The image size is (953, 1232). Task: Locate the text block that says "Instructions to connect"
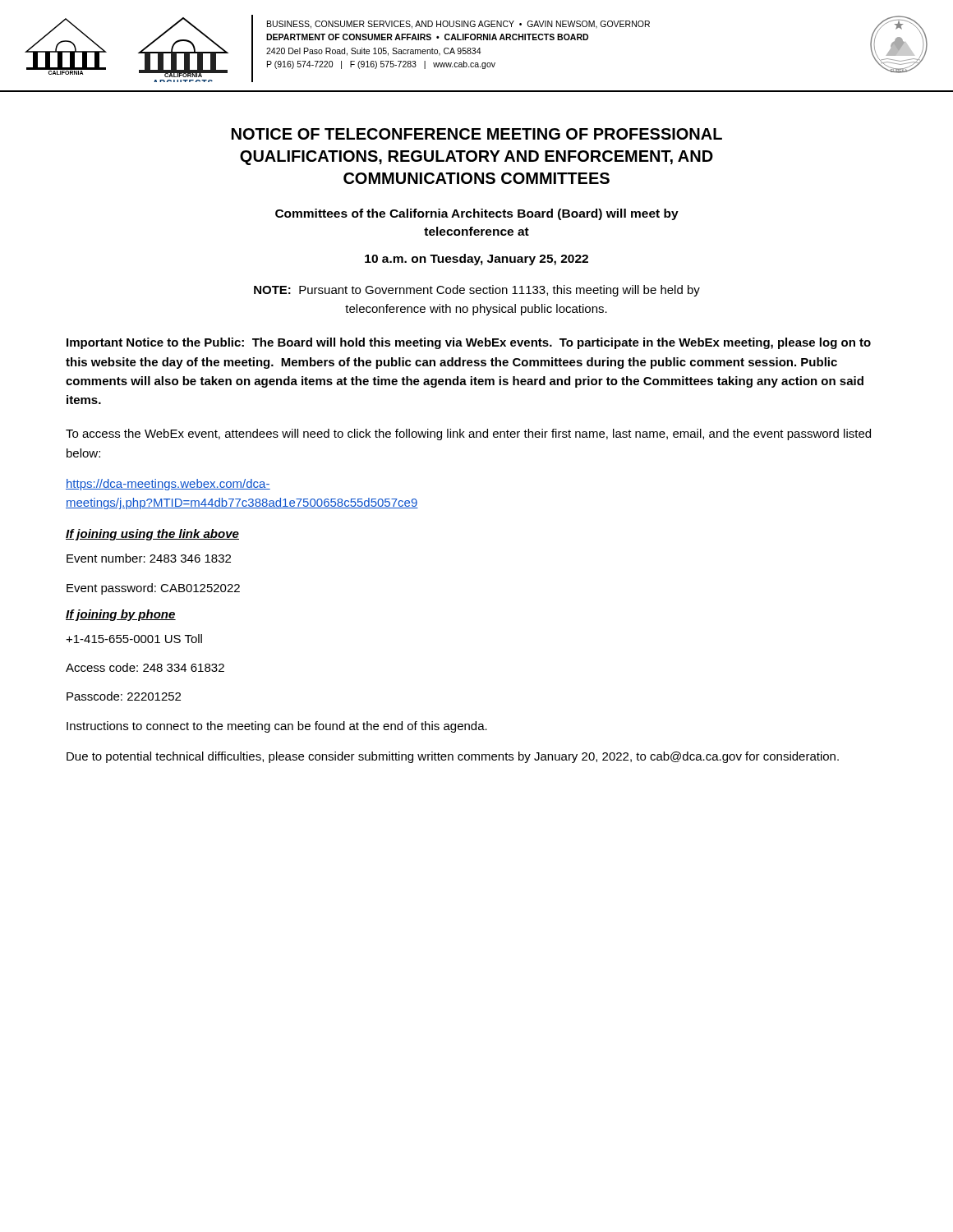coord(277,725)
